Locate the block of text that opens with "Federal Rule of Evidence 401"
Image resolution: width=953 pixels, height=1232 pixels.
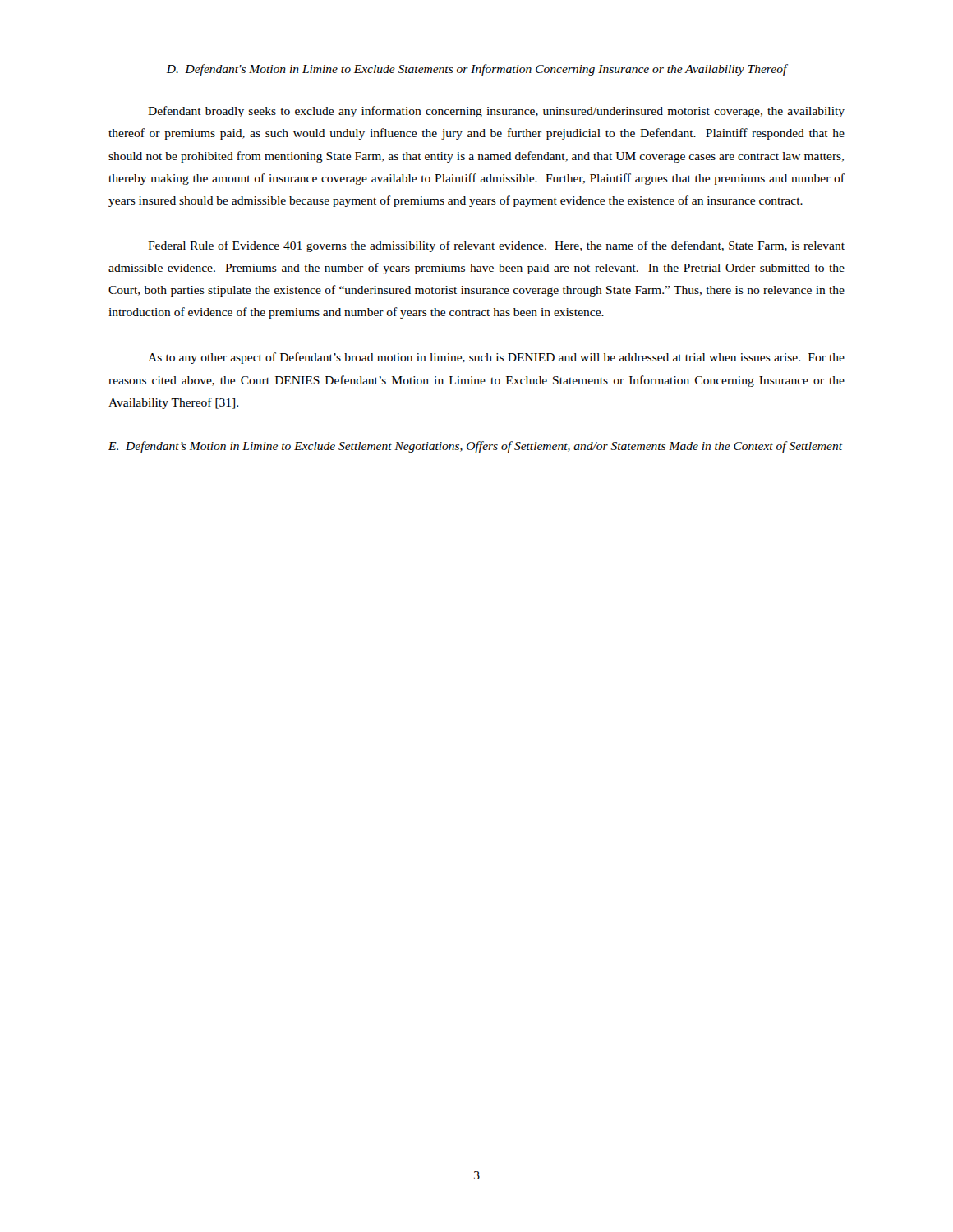point(476,278)
